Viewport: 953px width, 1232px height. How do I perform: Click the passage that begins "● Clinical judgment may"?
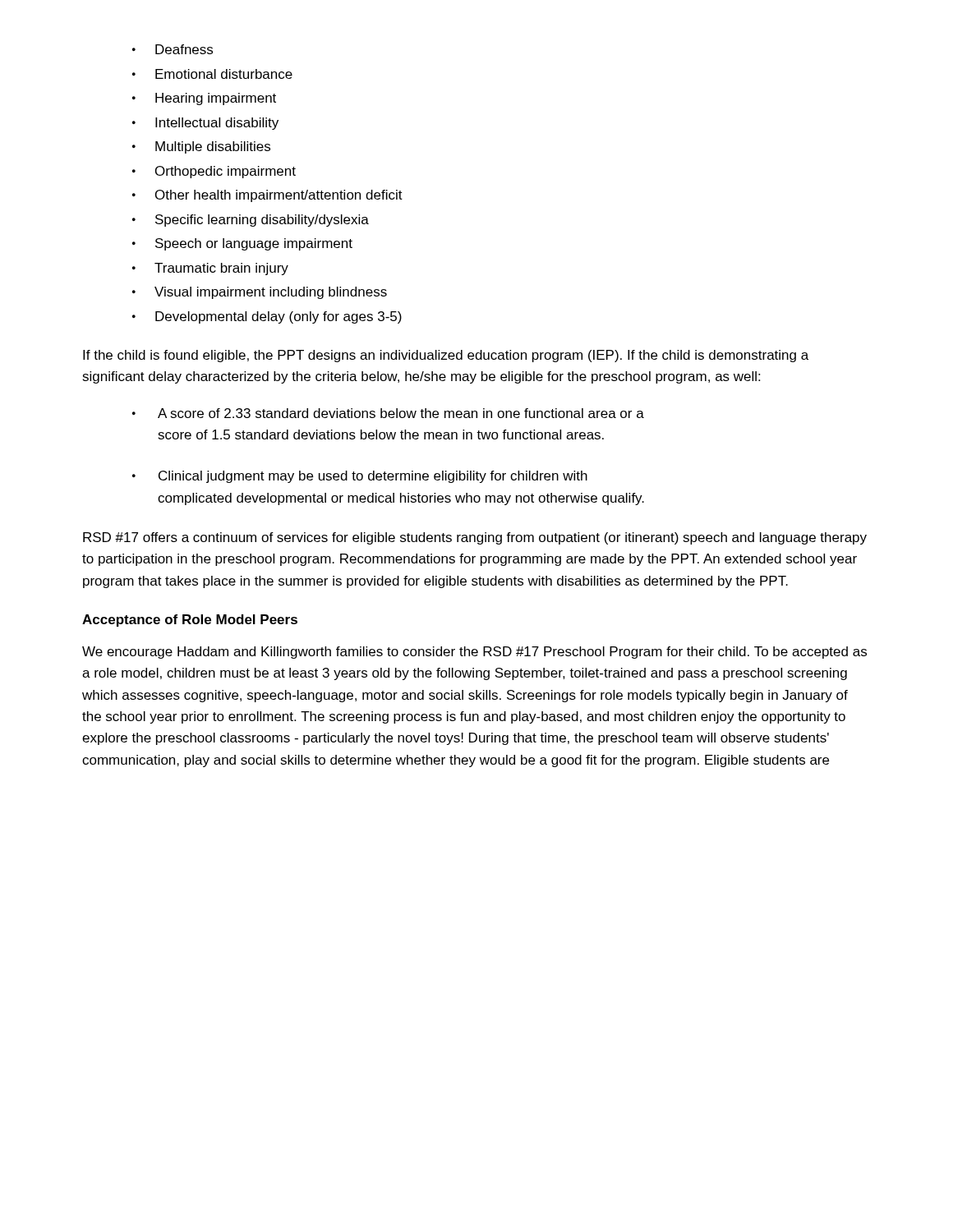pos(501,488)
